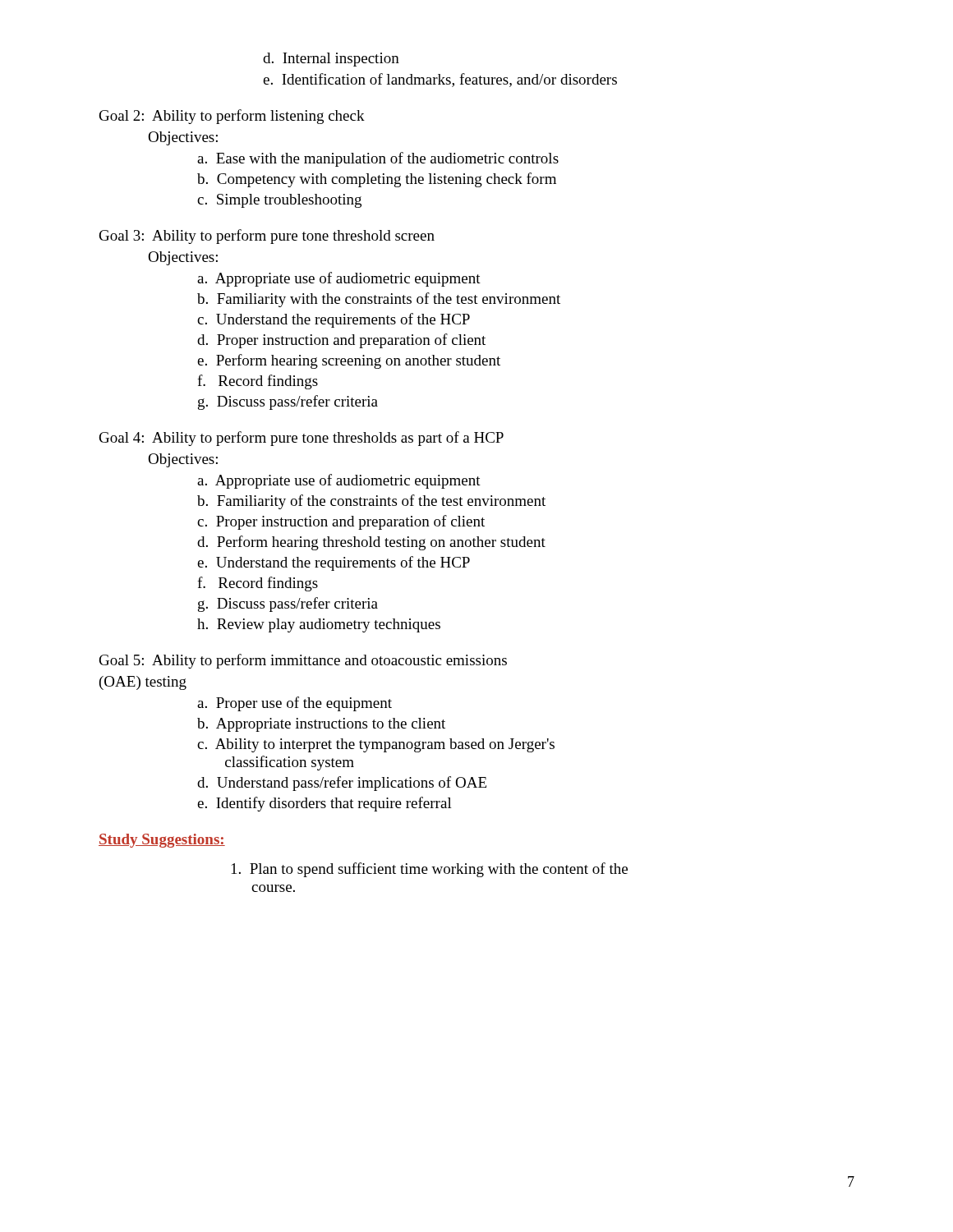Click the passage that begins "Goal 4: Ability to perform pure tone"

476,531
